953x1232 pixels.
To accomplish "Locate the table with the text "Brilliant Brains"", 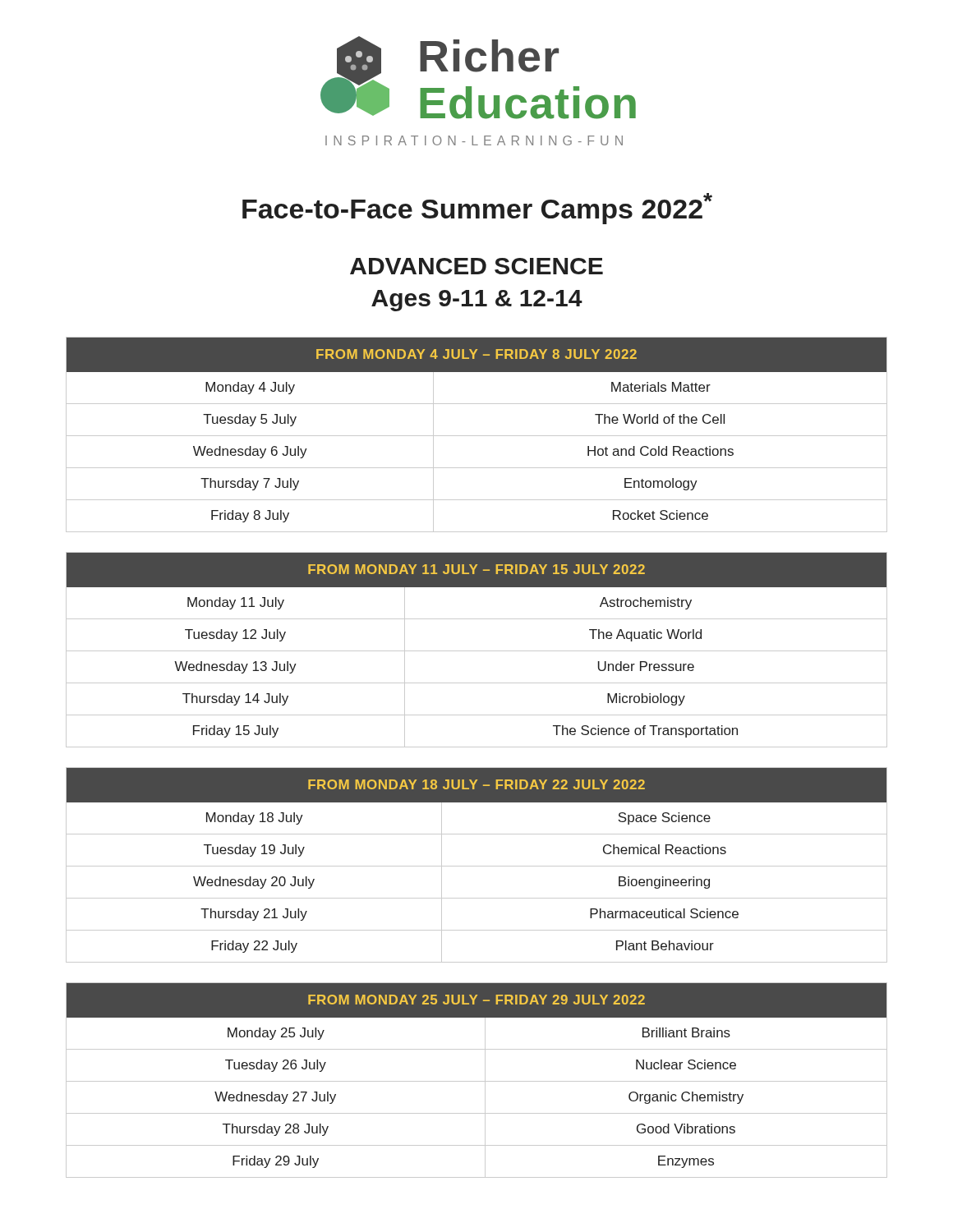I will 476,1080.
